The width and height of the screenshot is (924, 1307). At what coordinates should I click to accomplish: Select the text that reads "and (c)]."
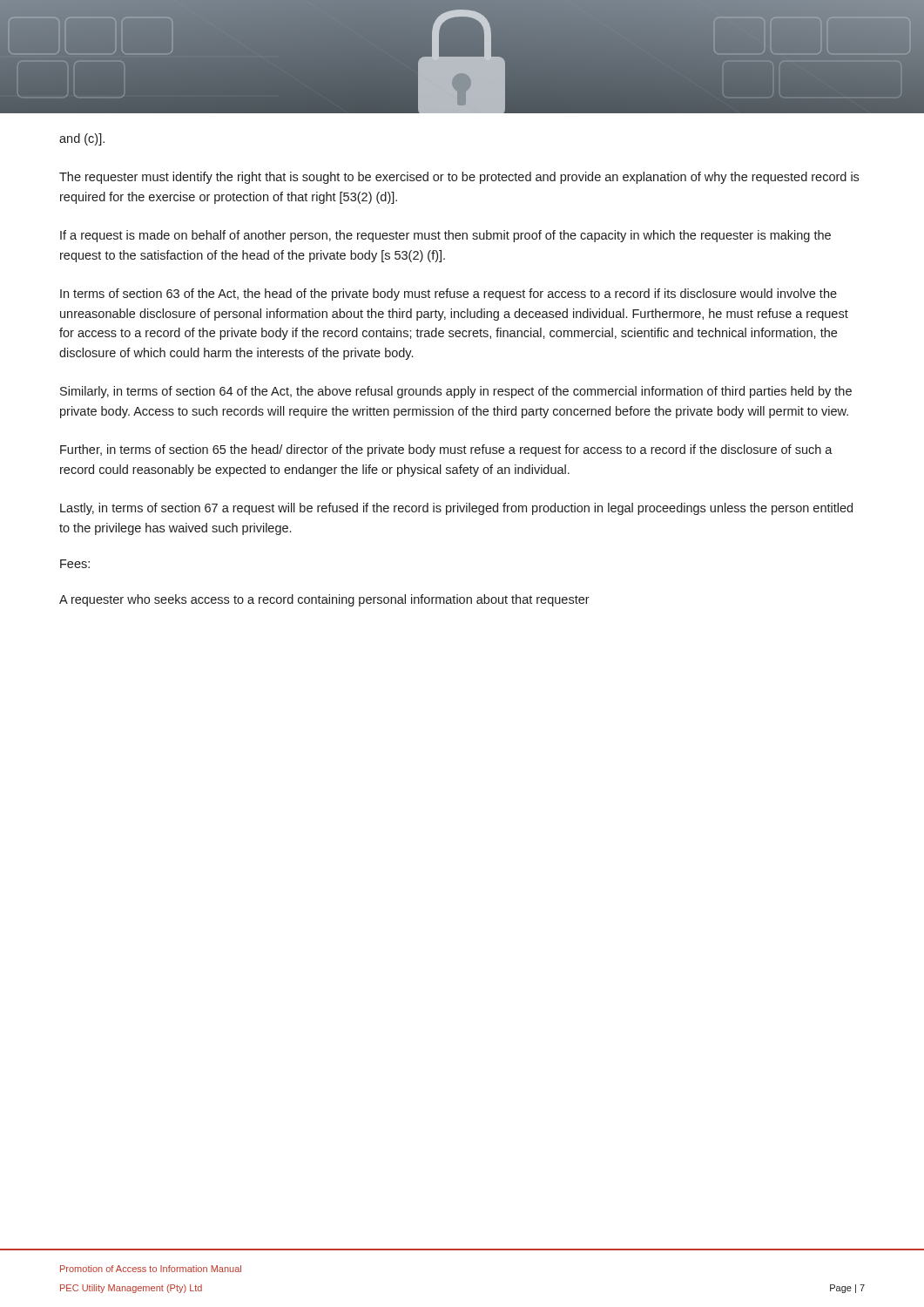82,139
